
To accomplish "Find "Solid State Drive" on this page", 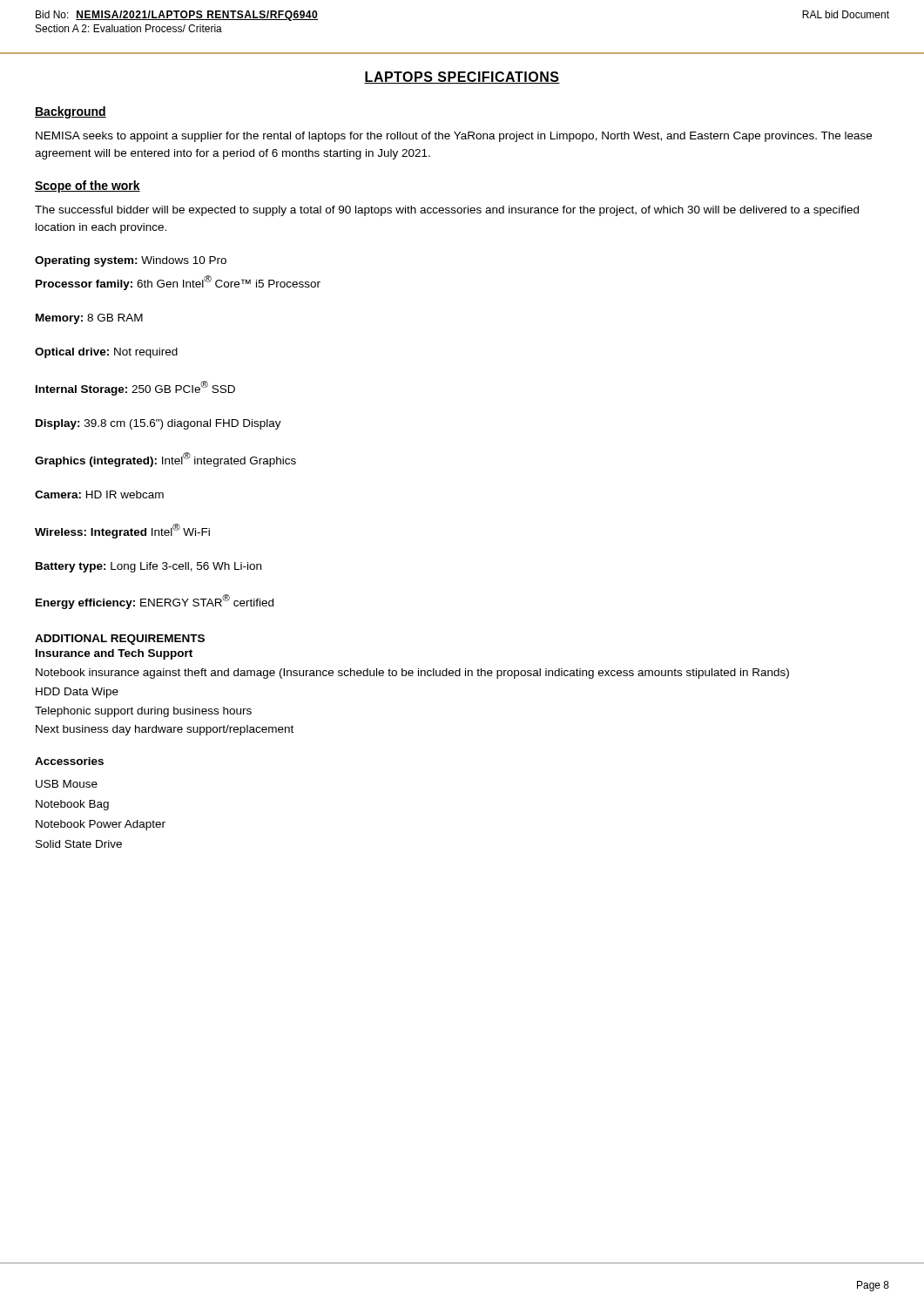I will point(79,844).
